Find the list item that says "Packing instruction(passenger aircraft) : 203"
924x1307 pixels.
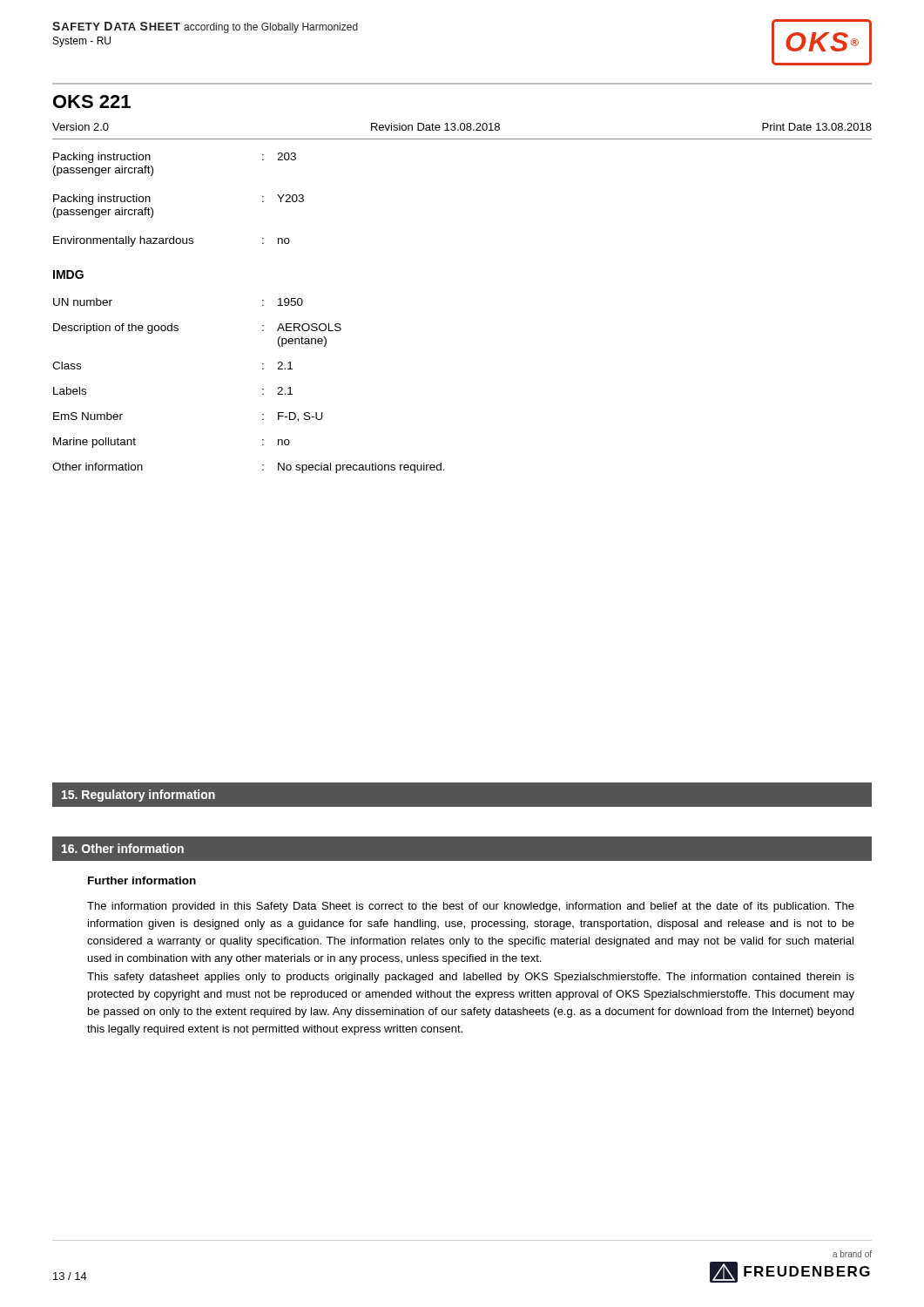pyautogui.click(x=101, y=157)
